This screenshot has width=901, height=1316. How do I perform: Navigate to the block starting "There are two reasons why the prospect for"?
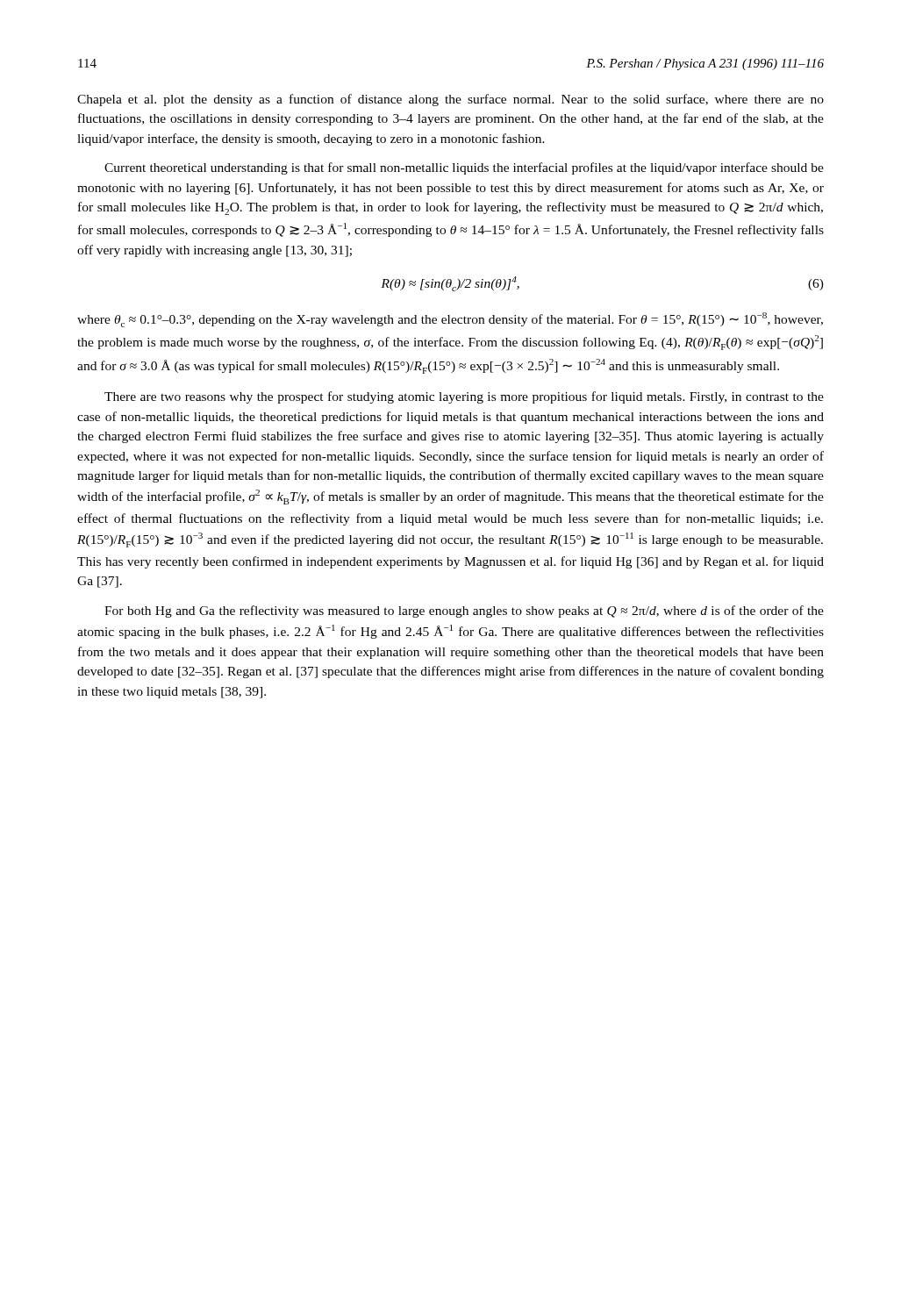click(450, 489)
